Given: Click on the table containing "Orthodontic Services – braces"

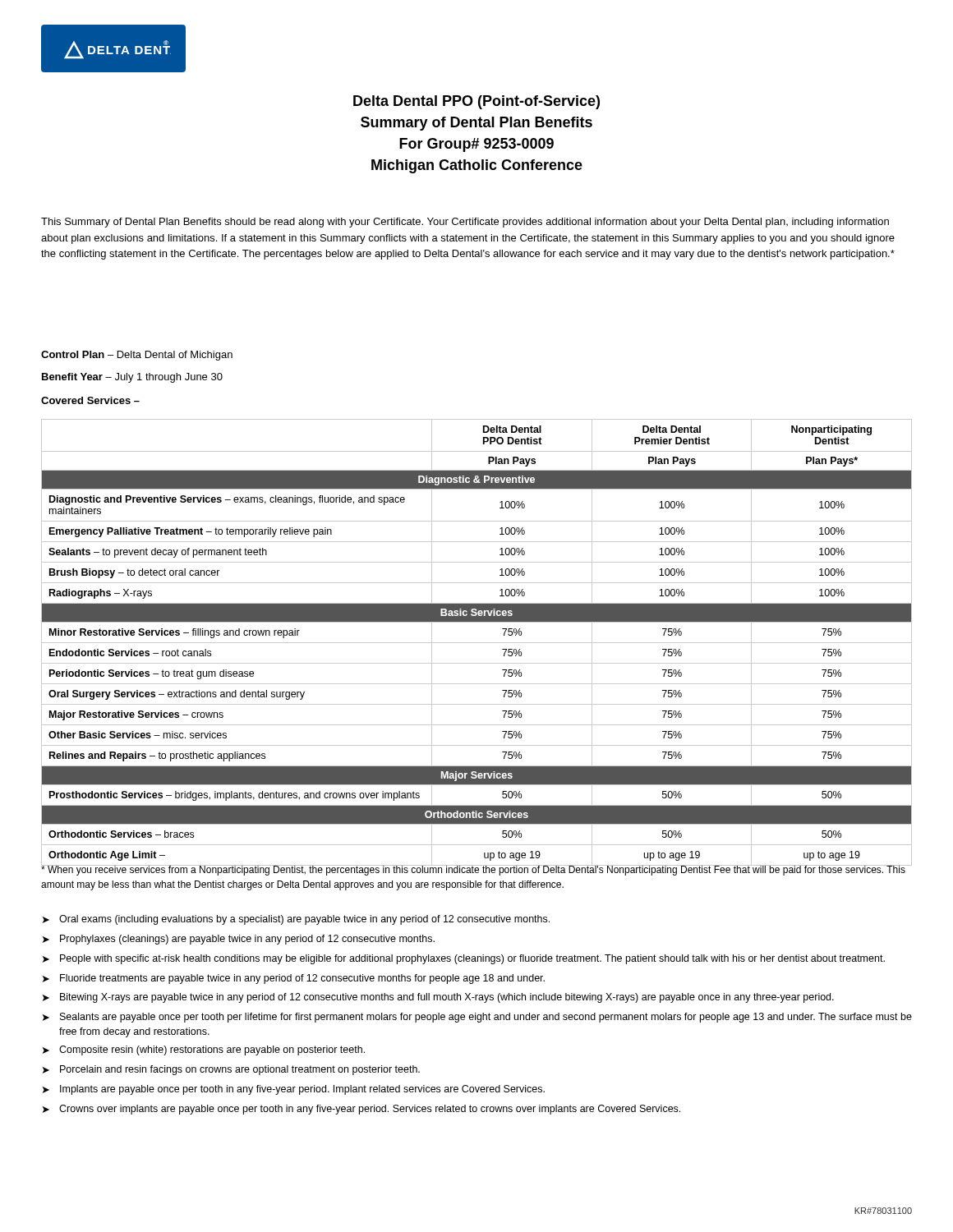Looking at the screenshot, I should pyautogui.click(x=476, y=642).
